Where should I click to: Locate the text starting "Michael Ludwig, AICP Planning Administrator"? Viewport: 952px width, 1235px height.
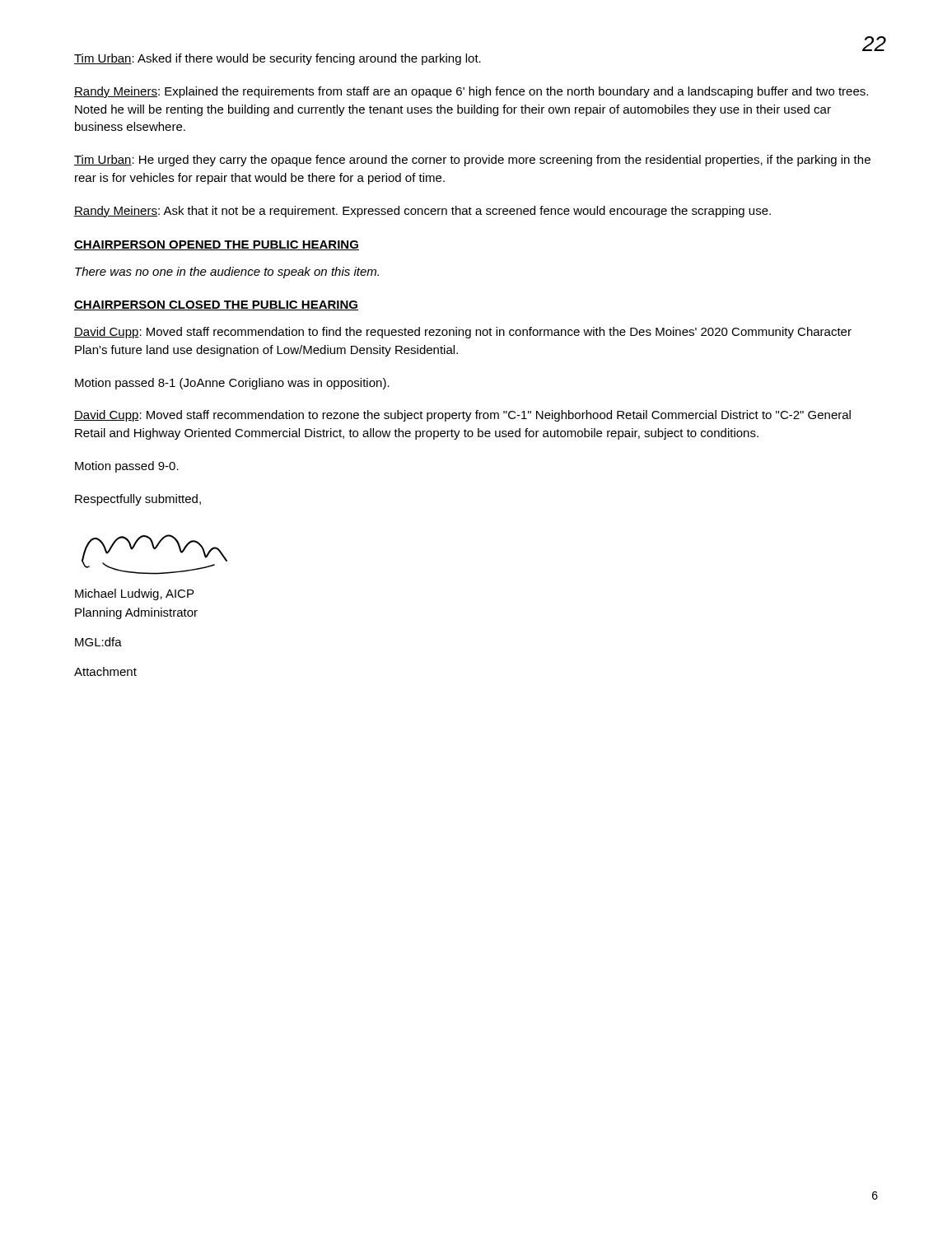click(x=136, y=603)
